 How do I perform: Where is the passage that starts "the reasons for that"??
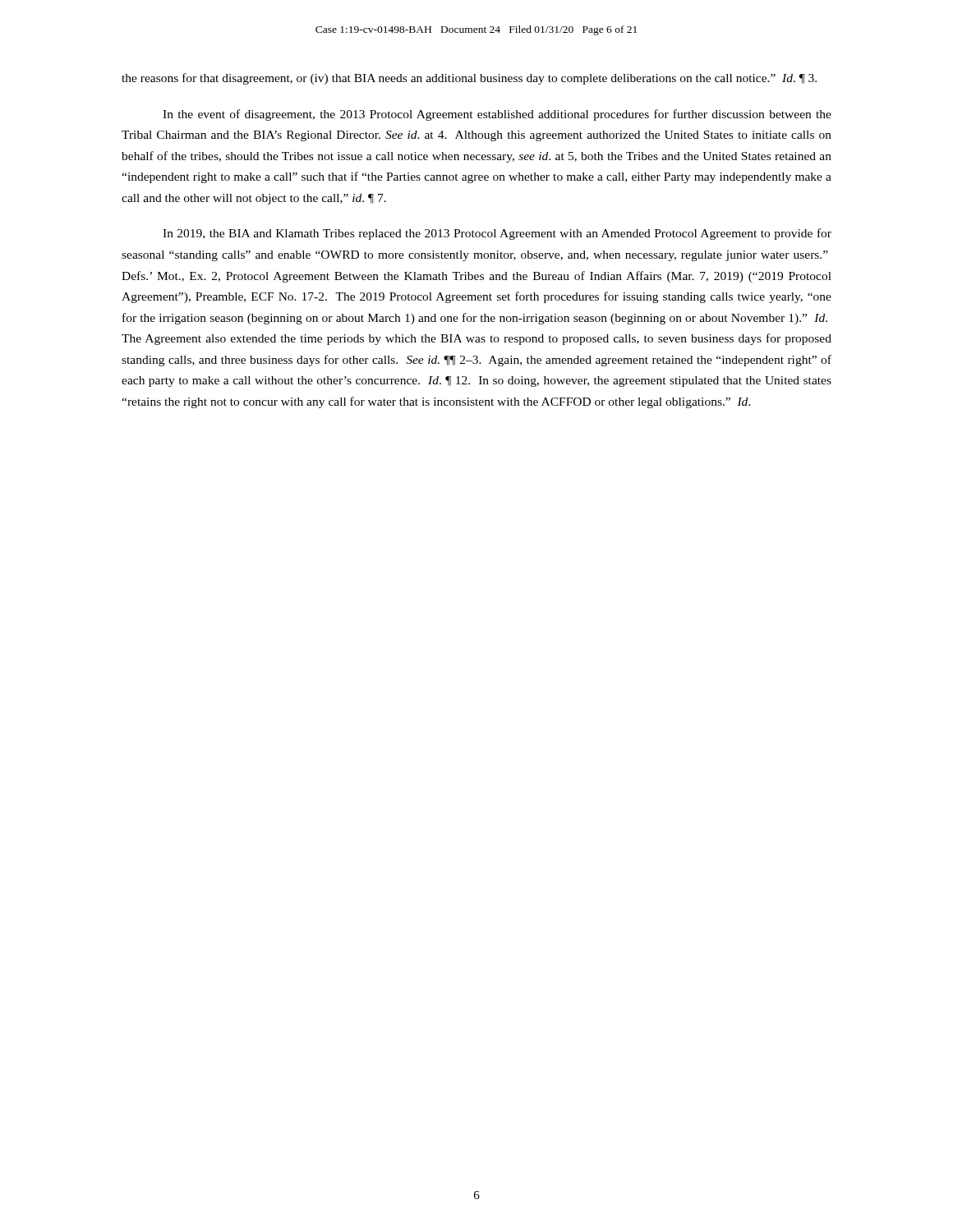click(x=470, y=78)
